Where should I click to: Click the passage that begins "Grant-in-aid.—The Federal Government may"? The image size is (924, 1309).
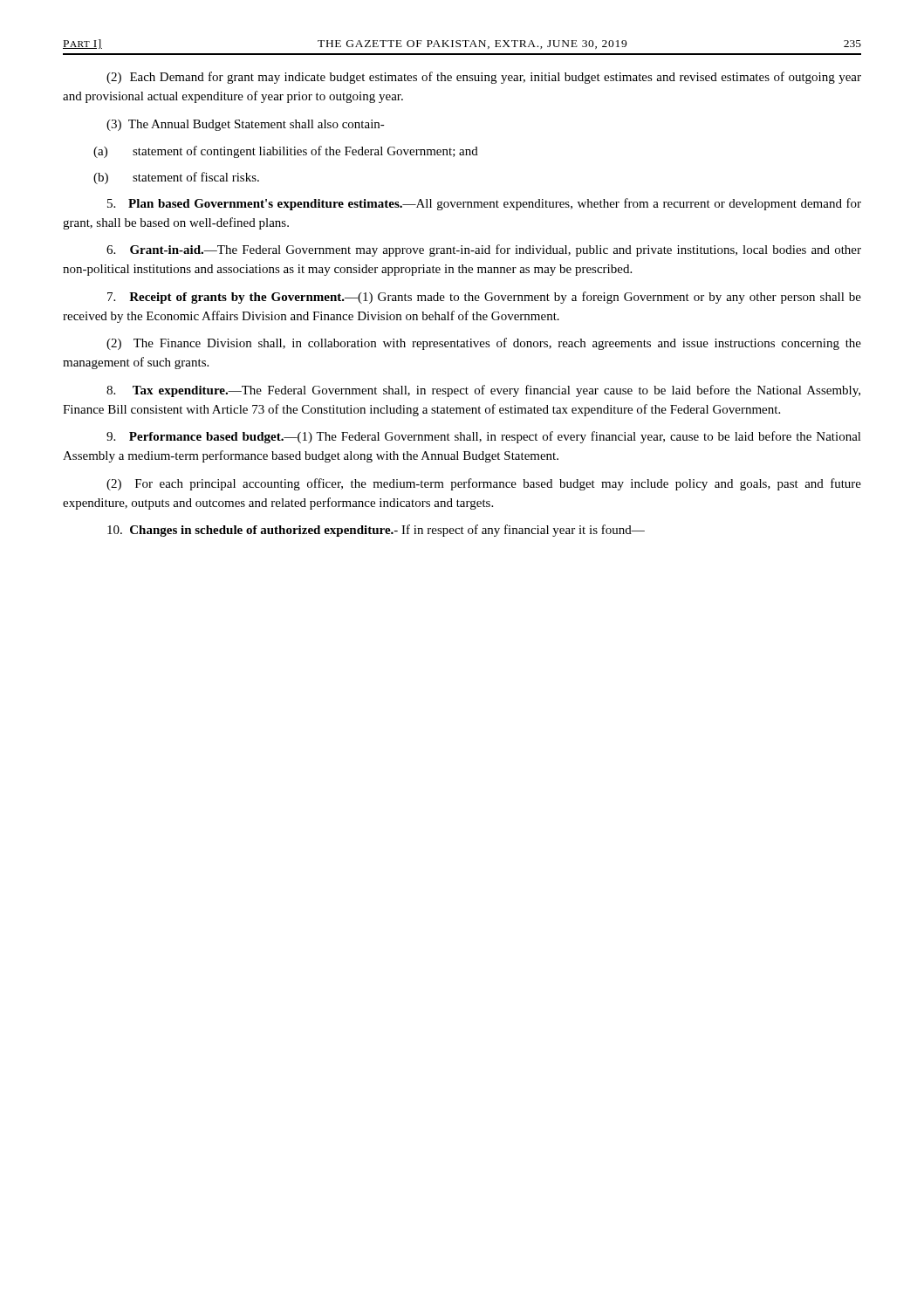click(x=462, y=259)
